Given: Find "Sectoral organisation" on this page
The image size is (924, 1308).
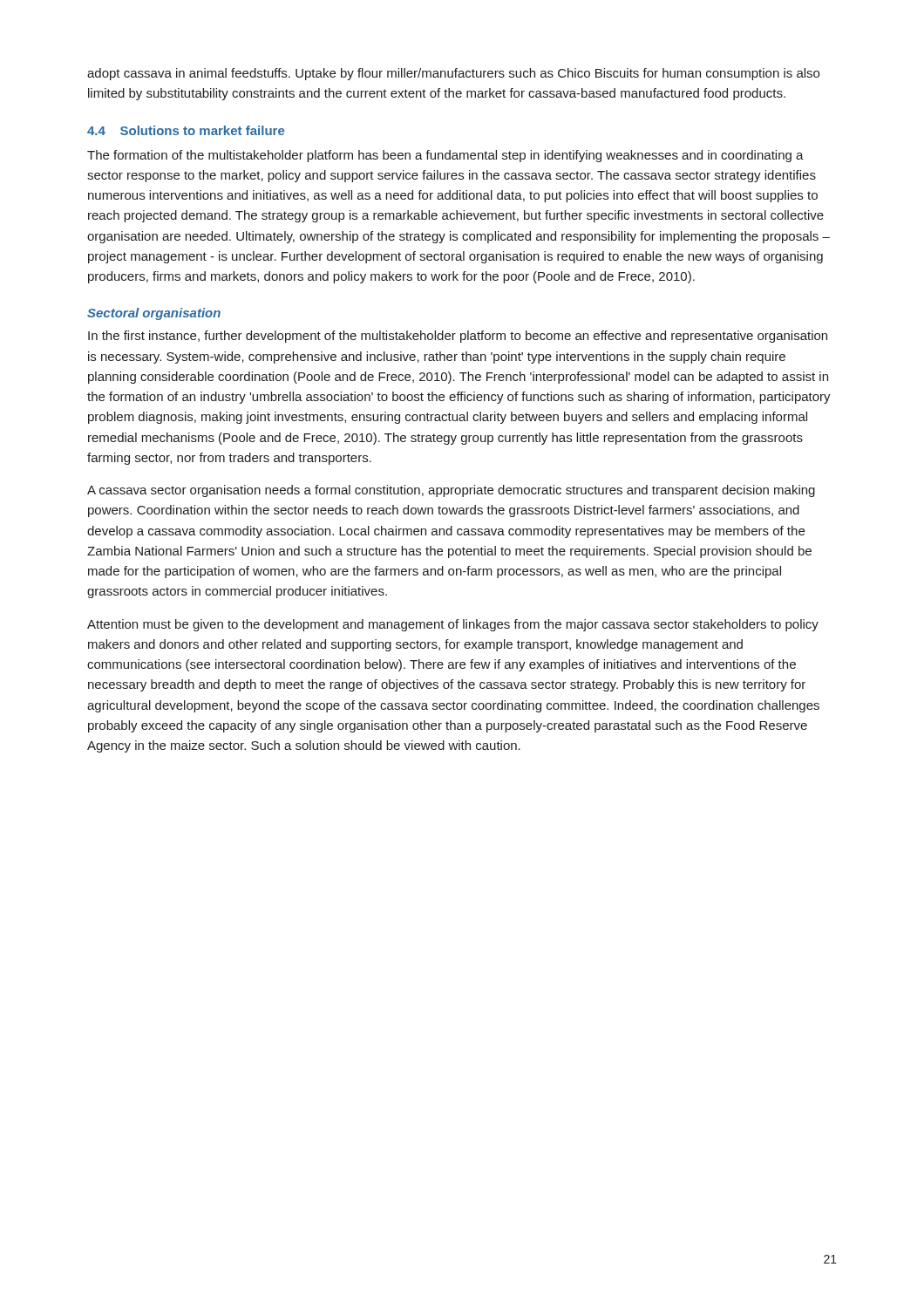Looking at the screenshot, I should point(154,313).
